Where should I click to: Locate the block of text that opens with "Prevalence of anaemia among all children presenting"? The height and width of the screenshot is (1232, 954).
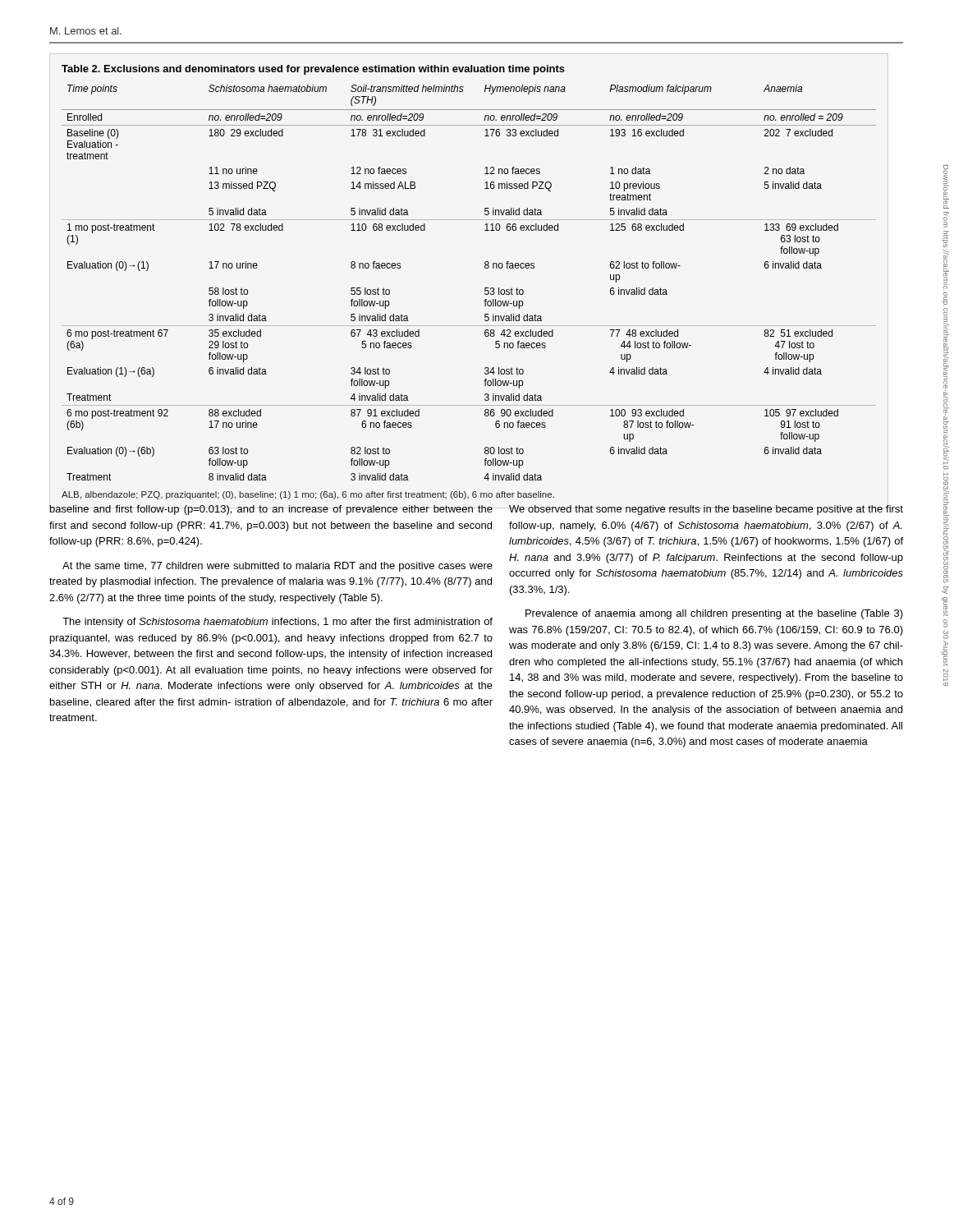point(706,677)
